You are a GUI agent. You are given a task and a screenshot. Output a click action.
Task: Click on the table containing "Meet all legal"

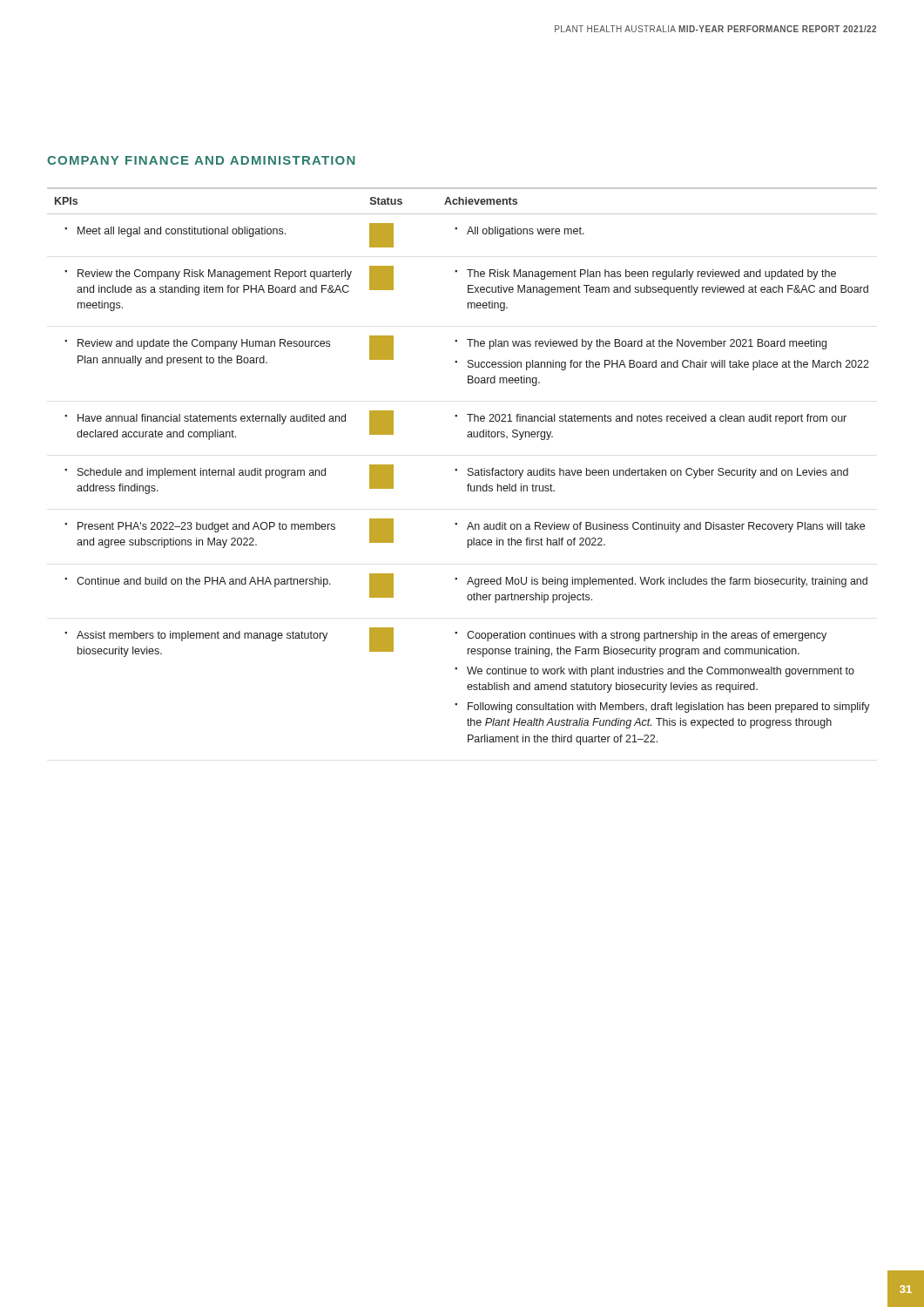click(x=462, y=474)
